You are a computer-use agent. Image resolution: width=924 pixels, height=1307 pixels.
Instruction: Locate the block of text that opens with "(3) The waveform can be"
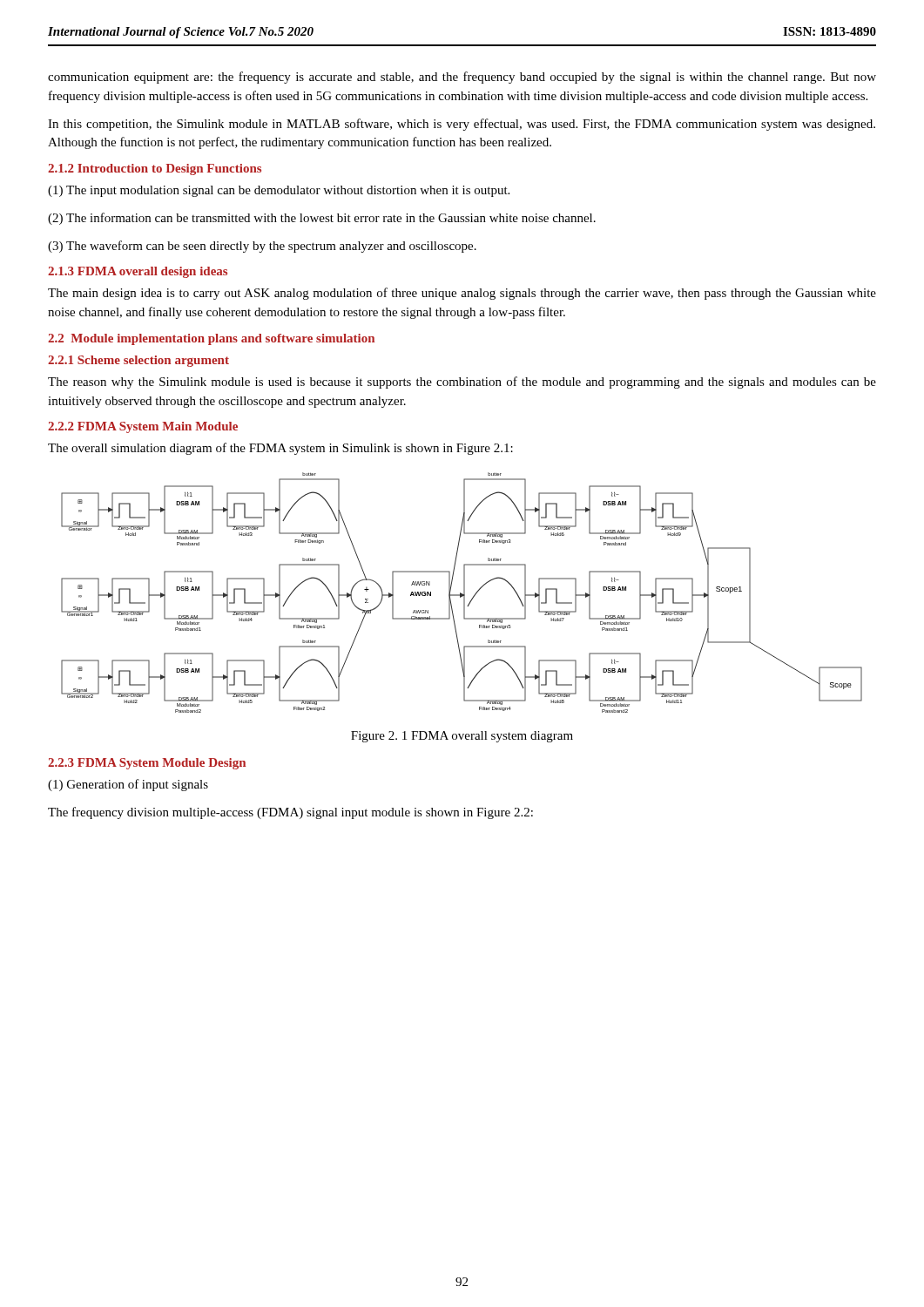coord(462,246)
